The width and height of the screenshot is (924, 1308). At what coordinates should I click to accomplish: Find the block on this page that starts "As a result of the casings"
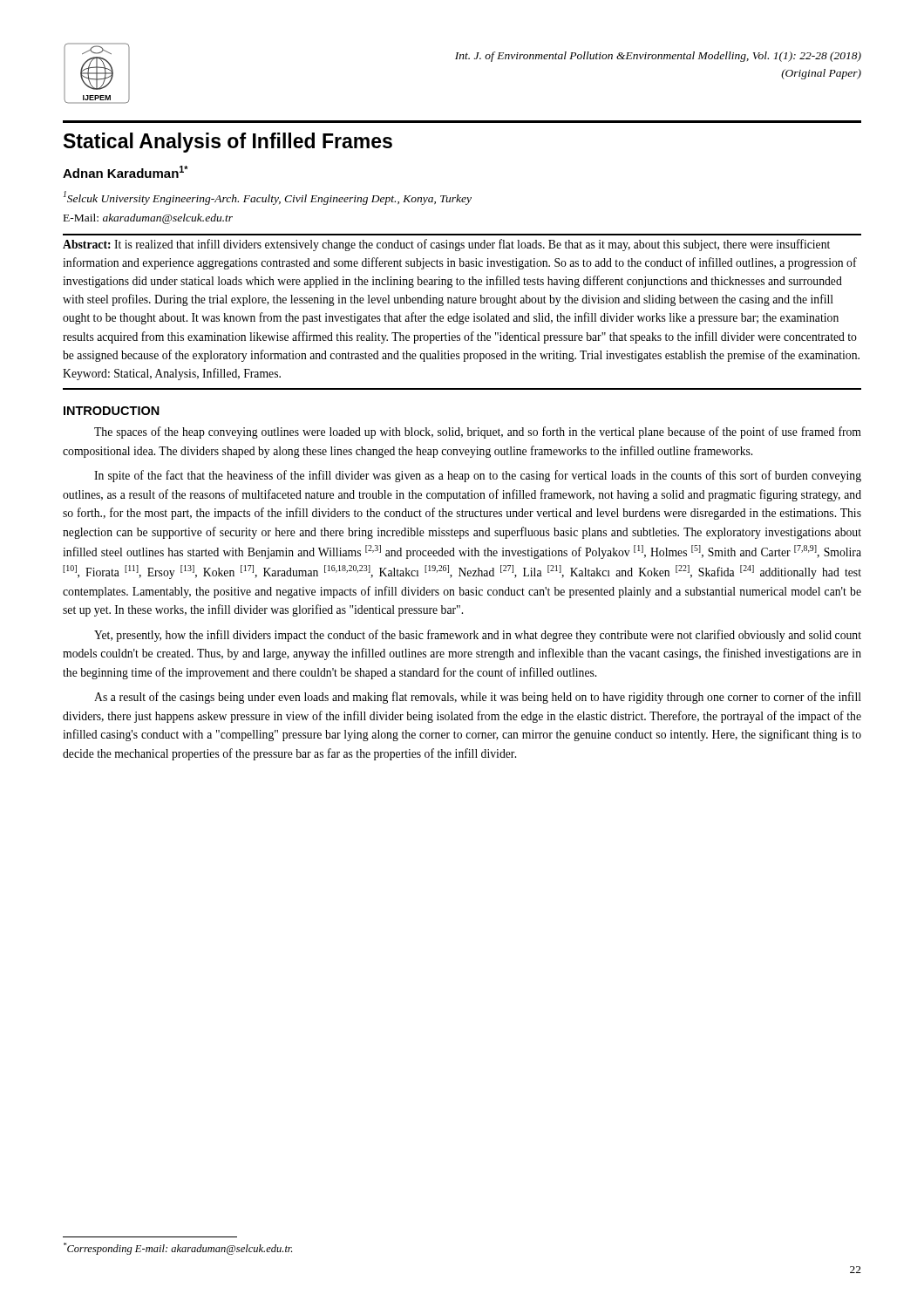pyautogui.click(x=462, y=725)
